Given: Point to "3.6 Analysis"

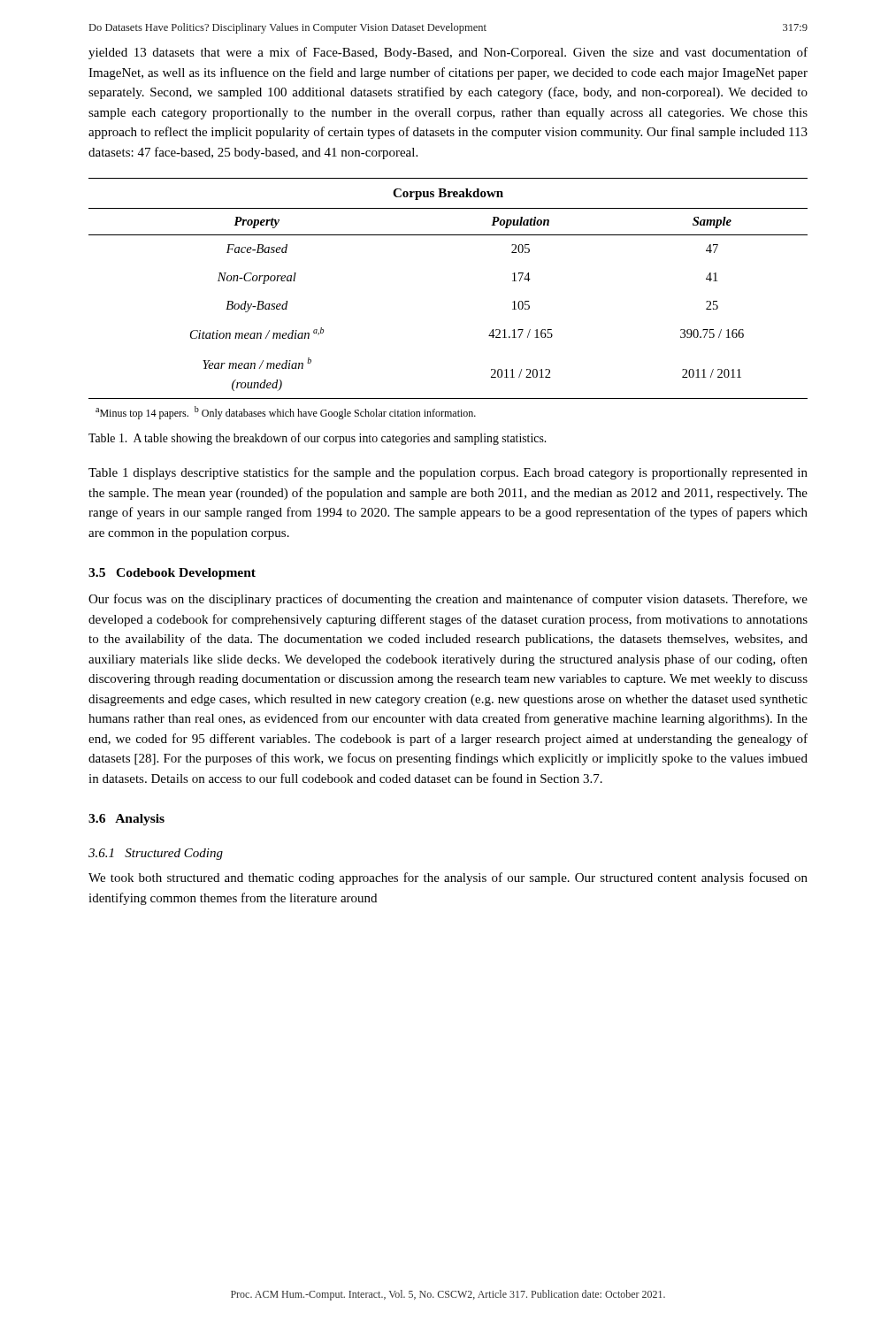Looking at the screenshot, I should (127, 818).
